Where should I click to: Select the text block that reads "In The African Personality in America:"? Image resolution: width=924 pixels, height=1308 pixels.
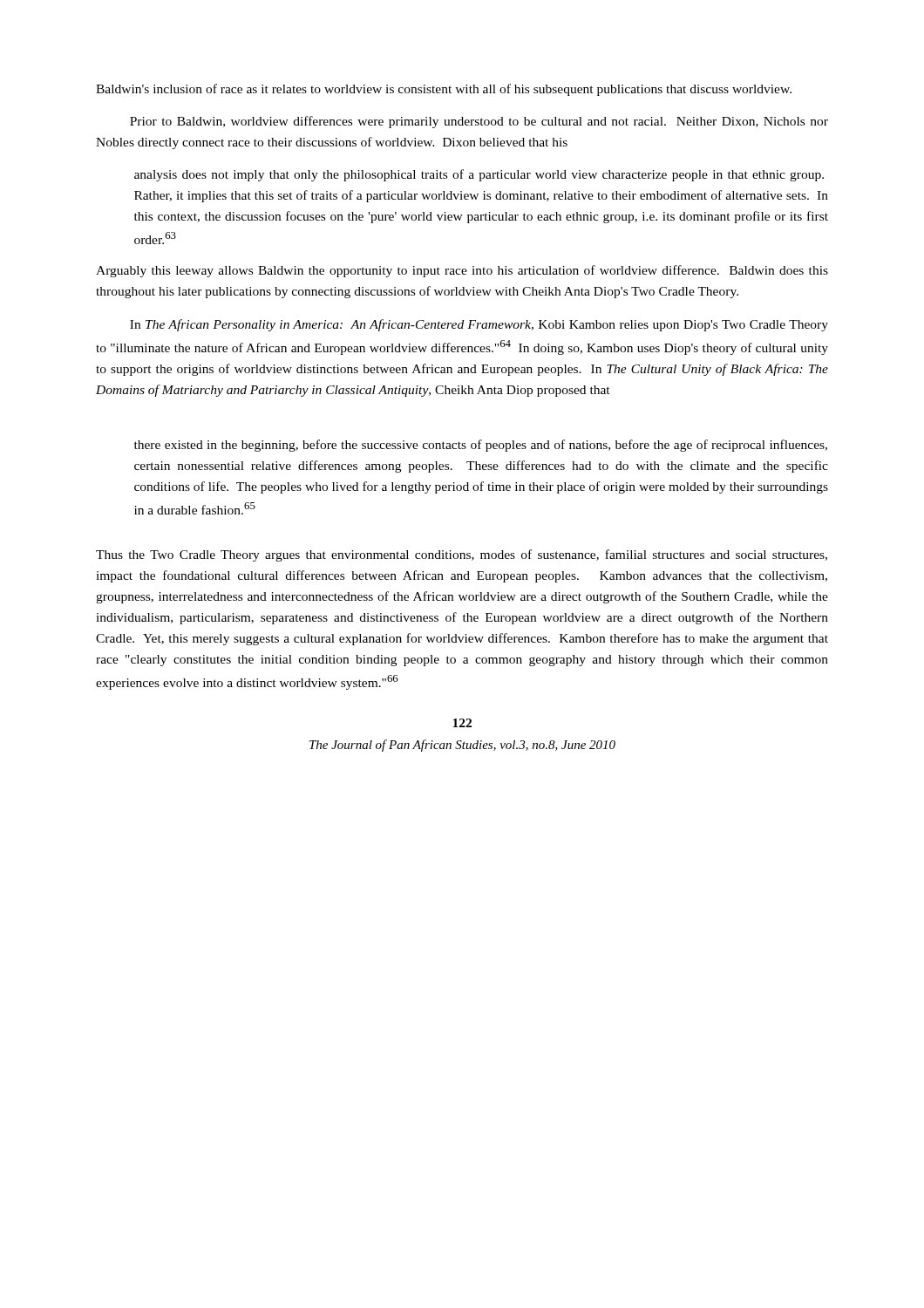pos(462,356)
